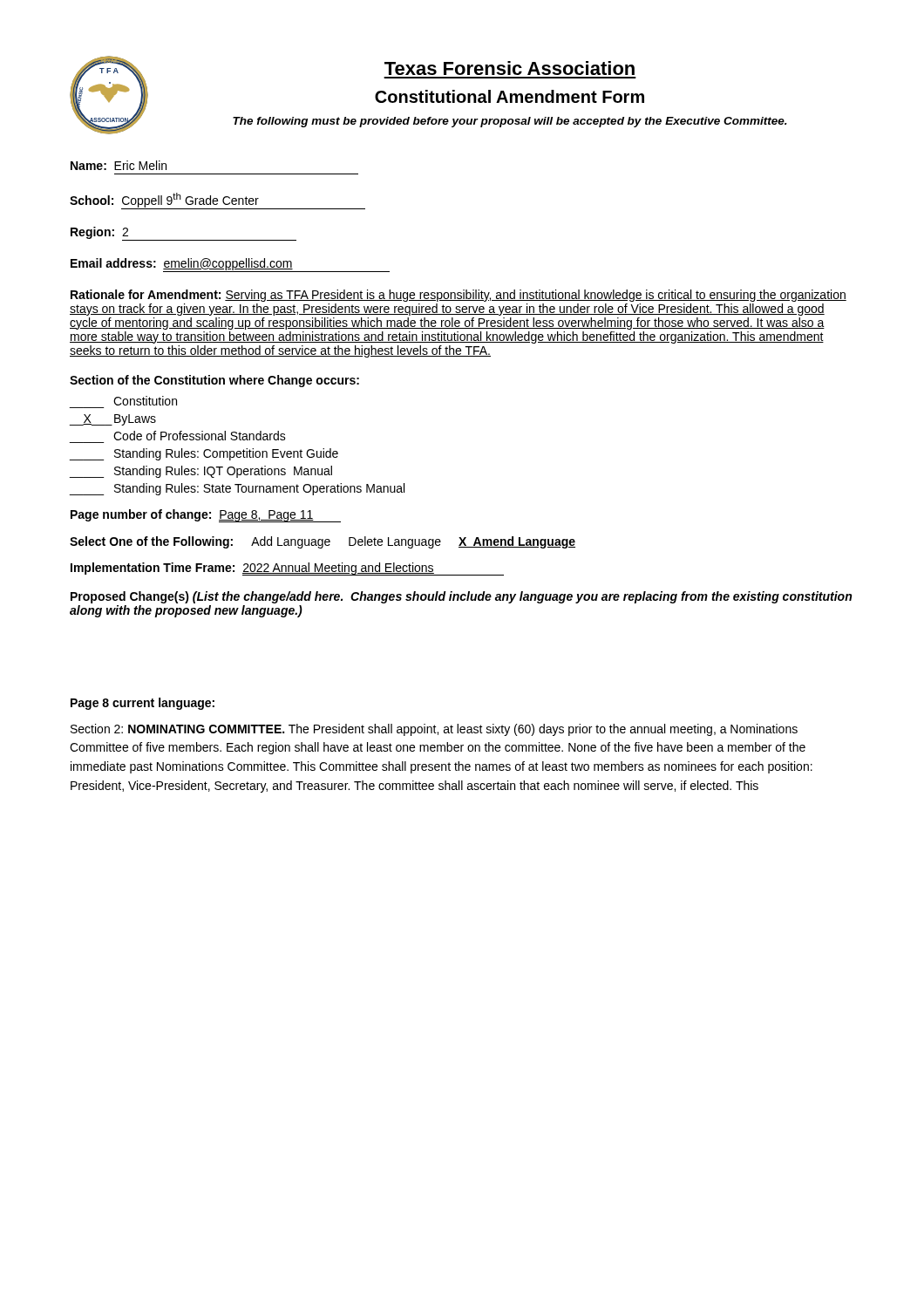This screenshot has height=1308, width=924.
Task: Locate the block starting "Rationale for Amendment: Serving"
Action: [458, 322]
